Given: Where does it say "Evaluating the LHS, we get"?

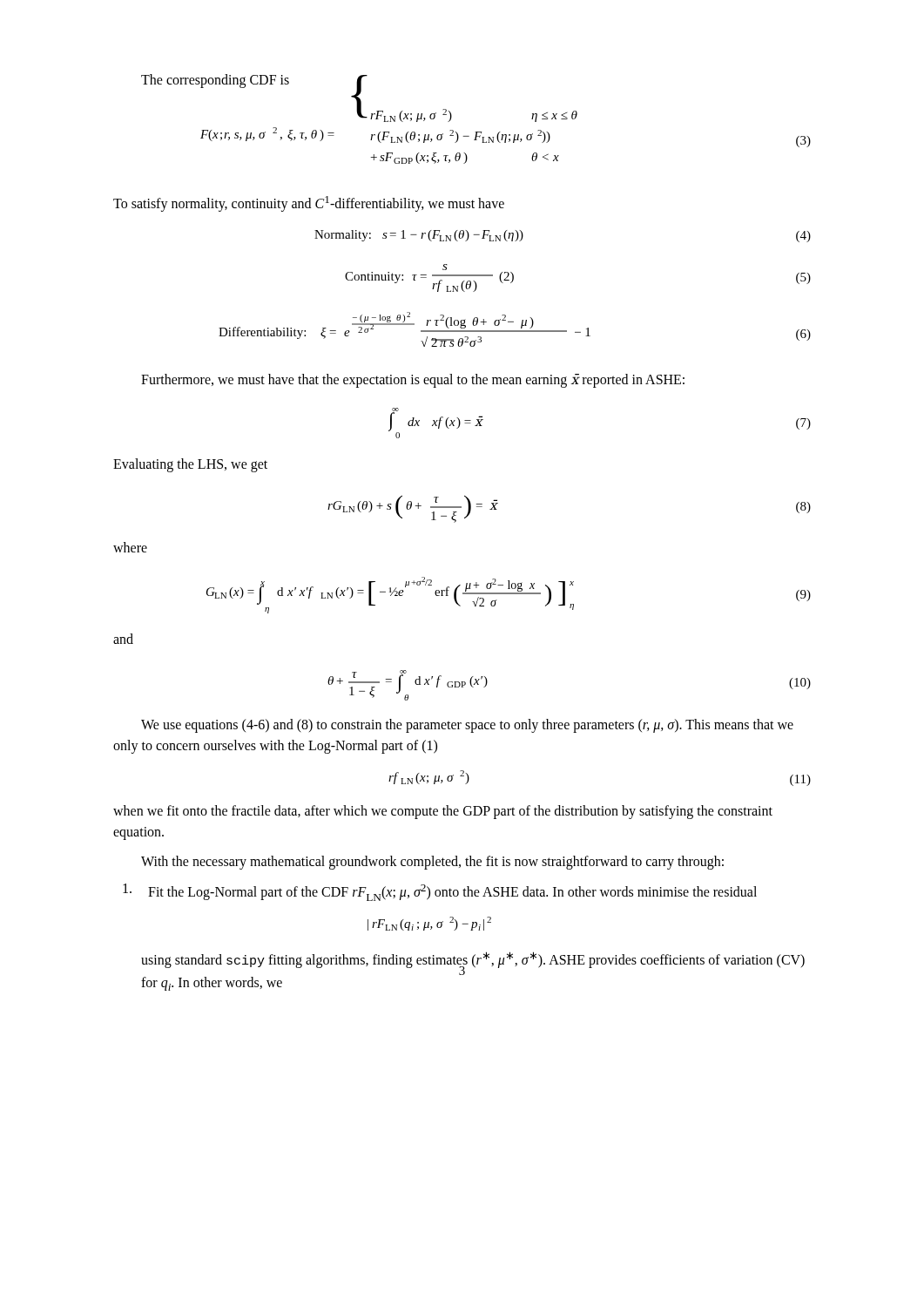Looking at the screenshot, I should click(190, 464).
